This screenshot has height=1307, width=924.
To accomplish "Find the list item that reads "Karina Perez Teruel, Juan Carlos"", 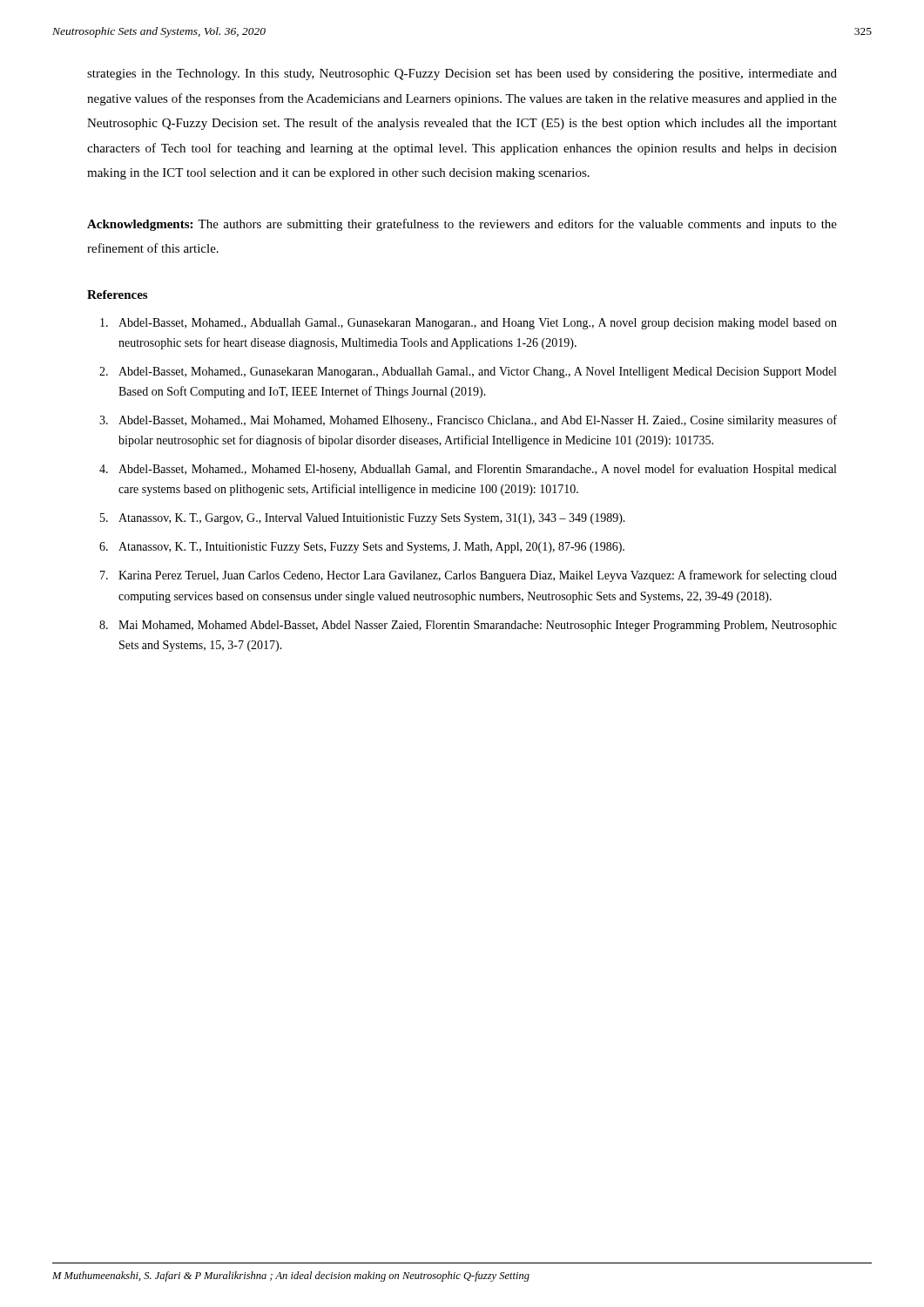I will click(x=478, y=586).
